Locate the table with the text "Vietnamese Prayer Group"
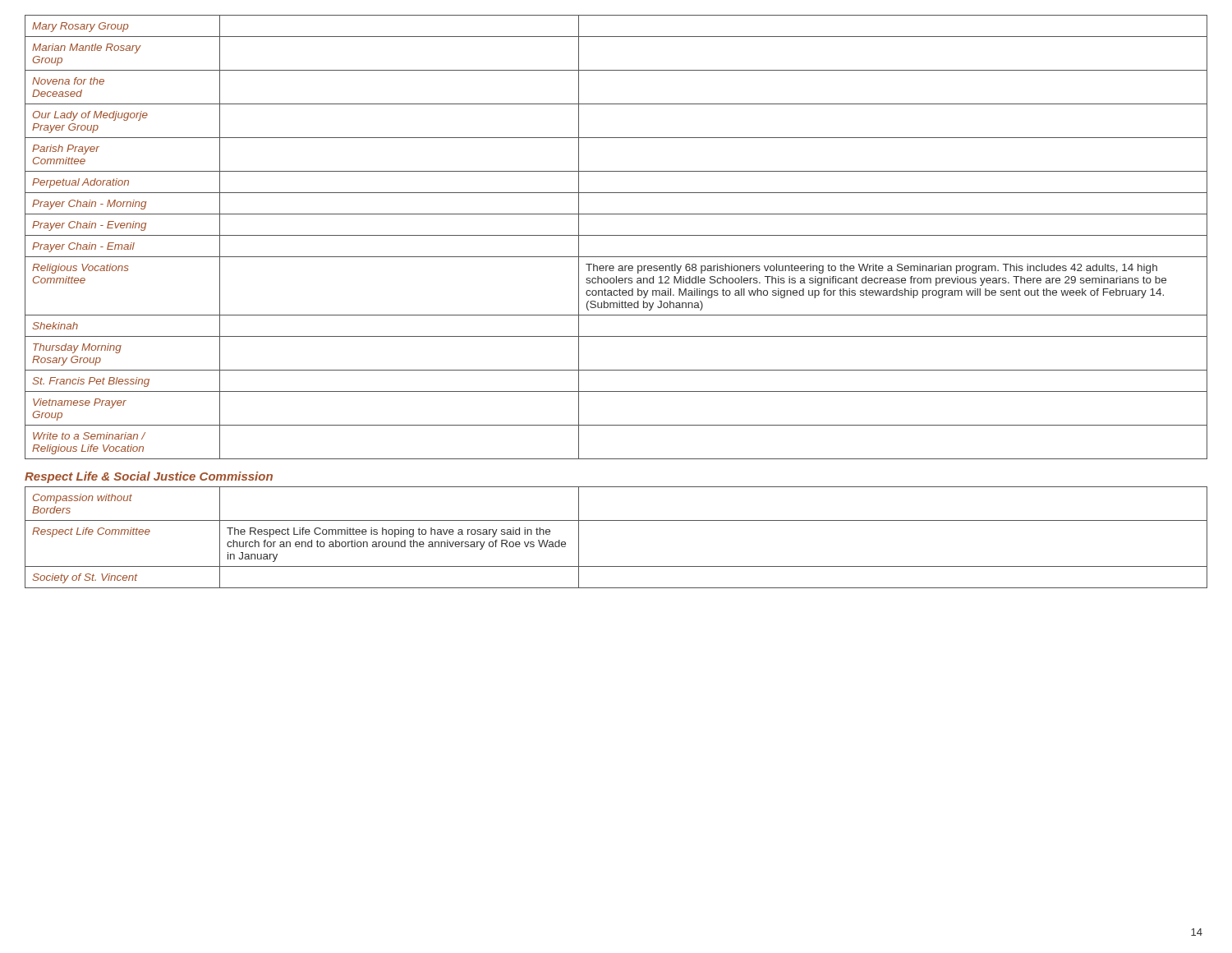The height and width of the screenshot is (953, 1232). pos(616,237)
